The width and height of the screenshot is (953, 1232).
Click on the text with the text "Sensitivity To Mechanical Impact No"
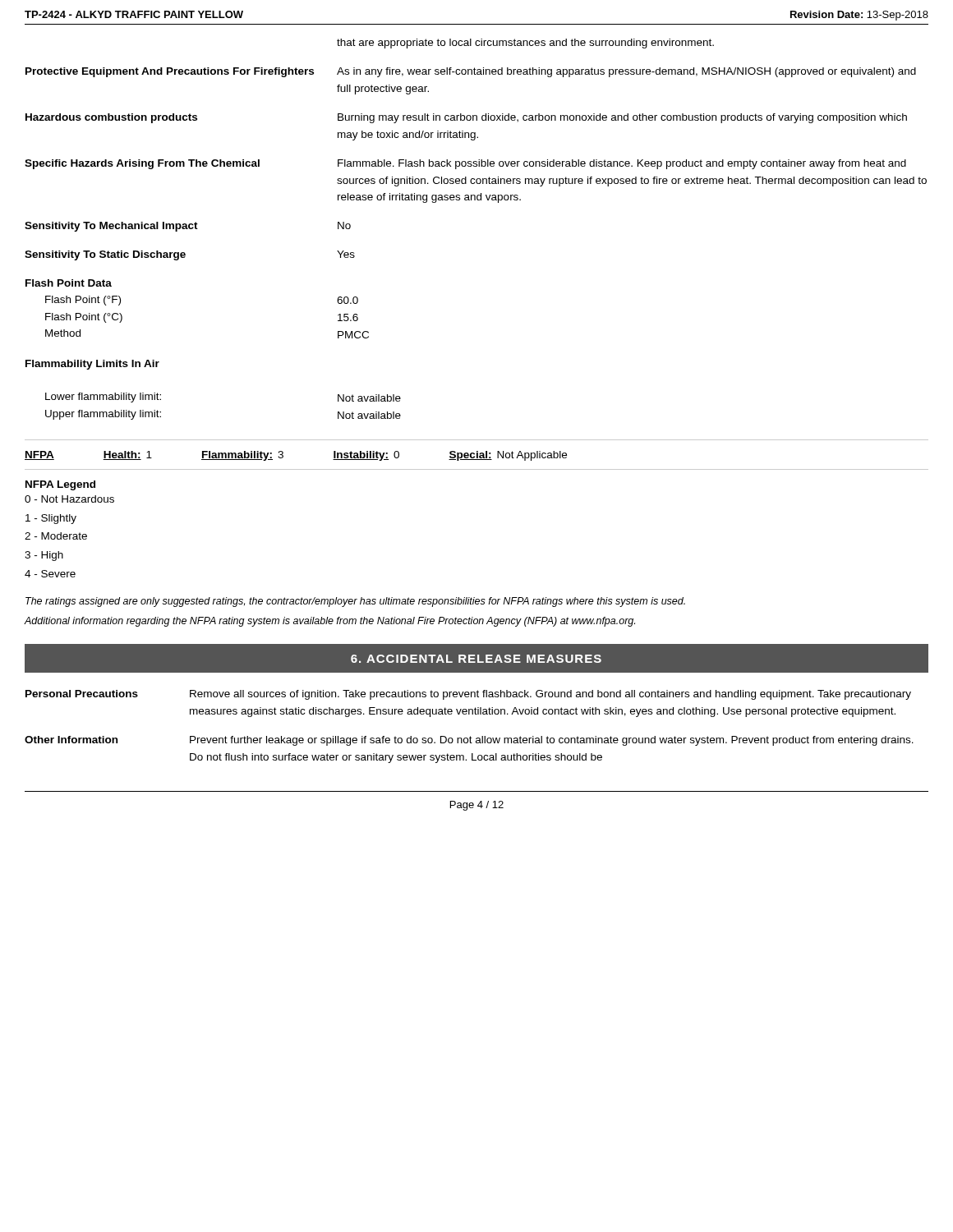click(188, 227)
